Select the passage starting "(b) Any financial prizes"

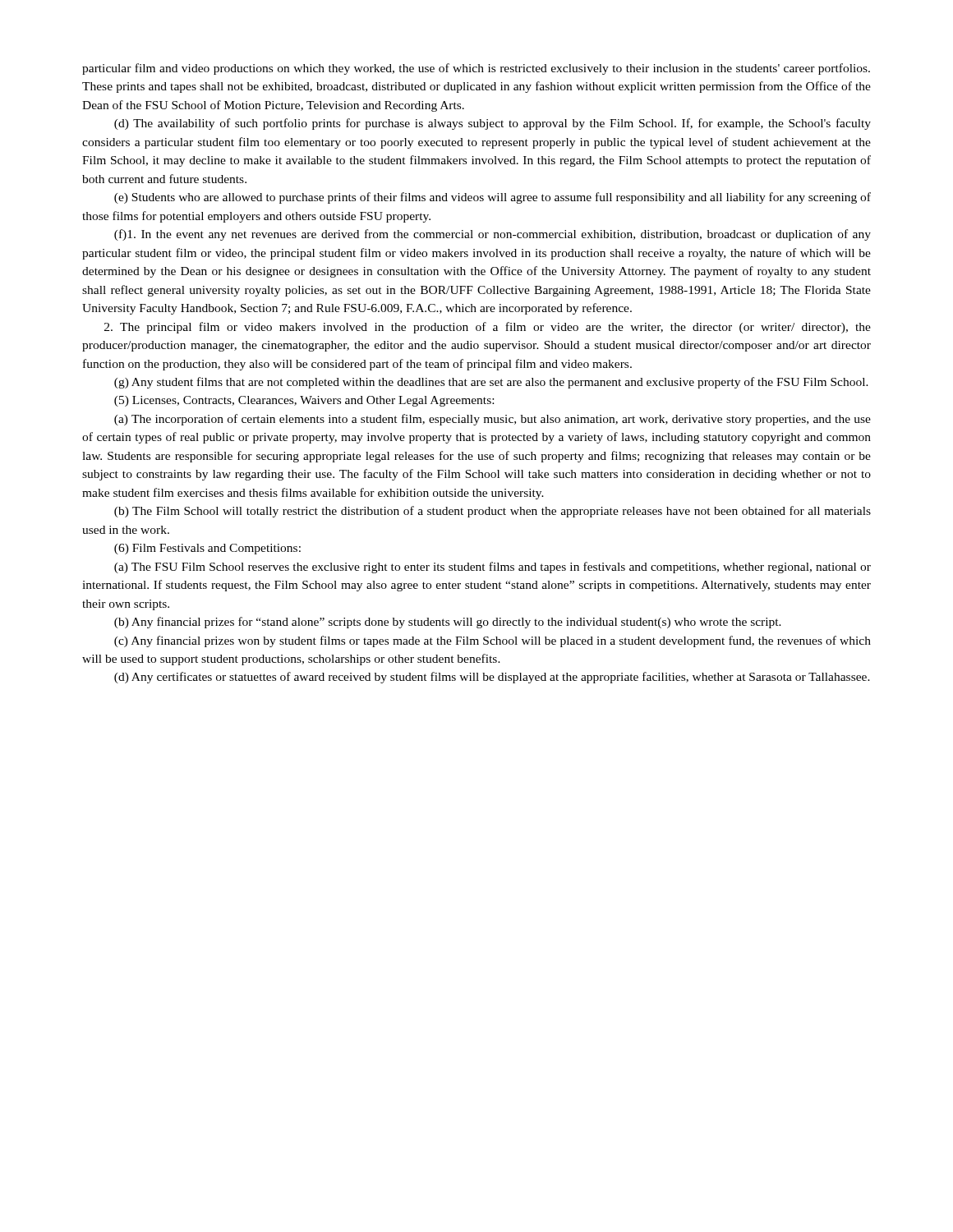tap(476, 622)
